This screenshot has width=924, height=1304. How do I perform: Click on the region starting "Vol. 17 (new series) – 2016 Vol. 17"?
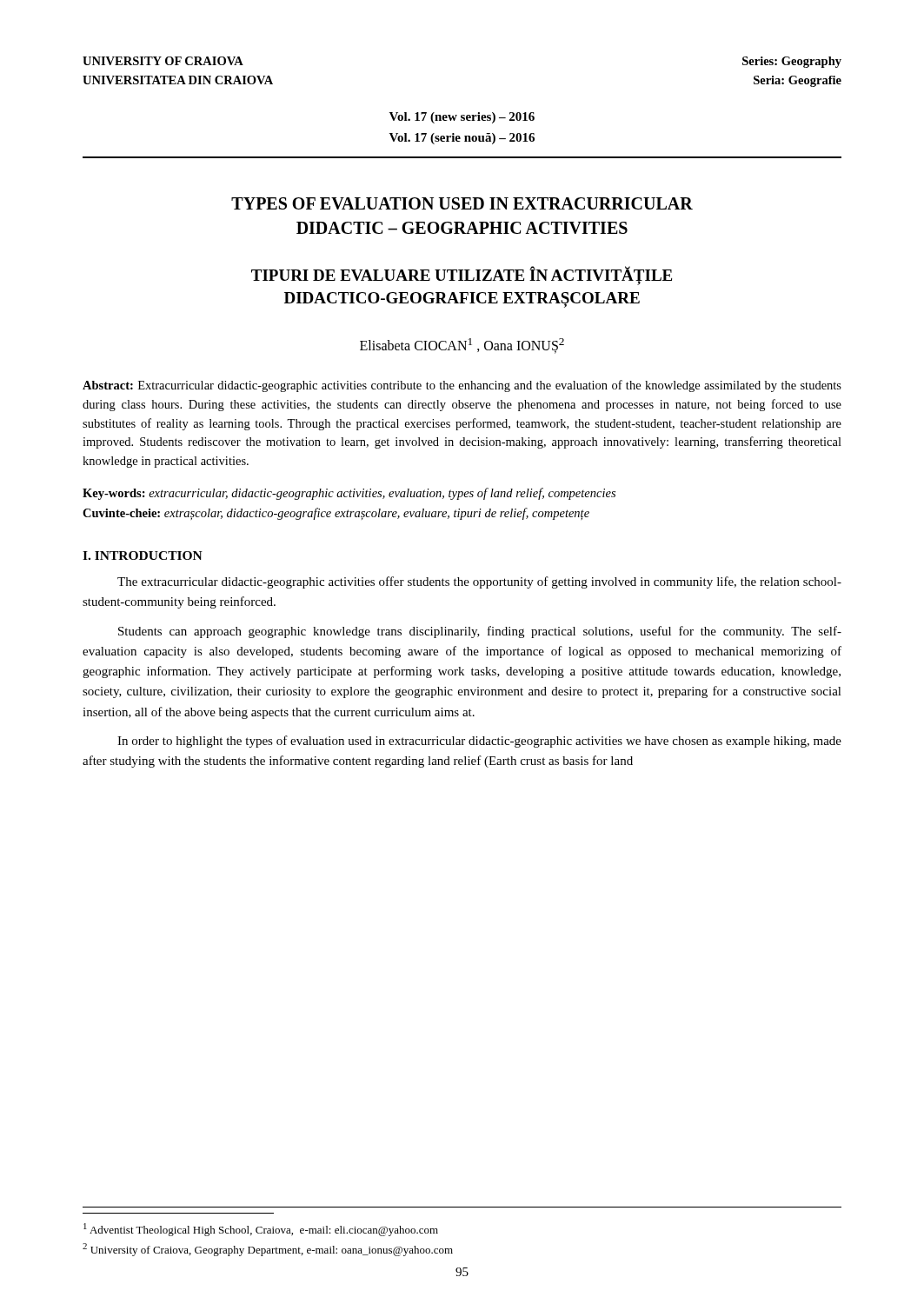tap(462, 126)
